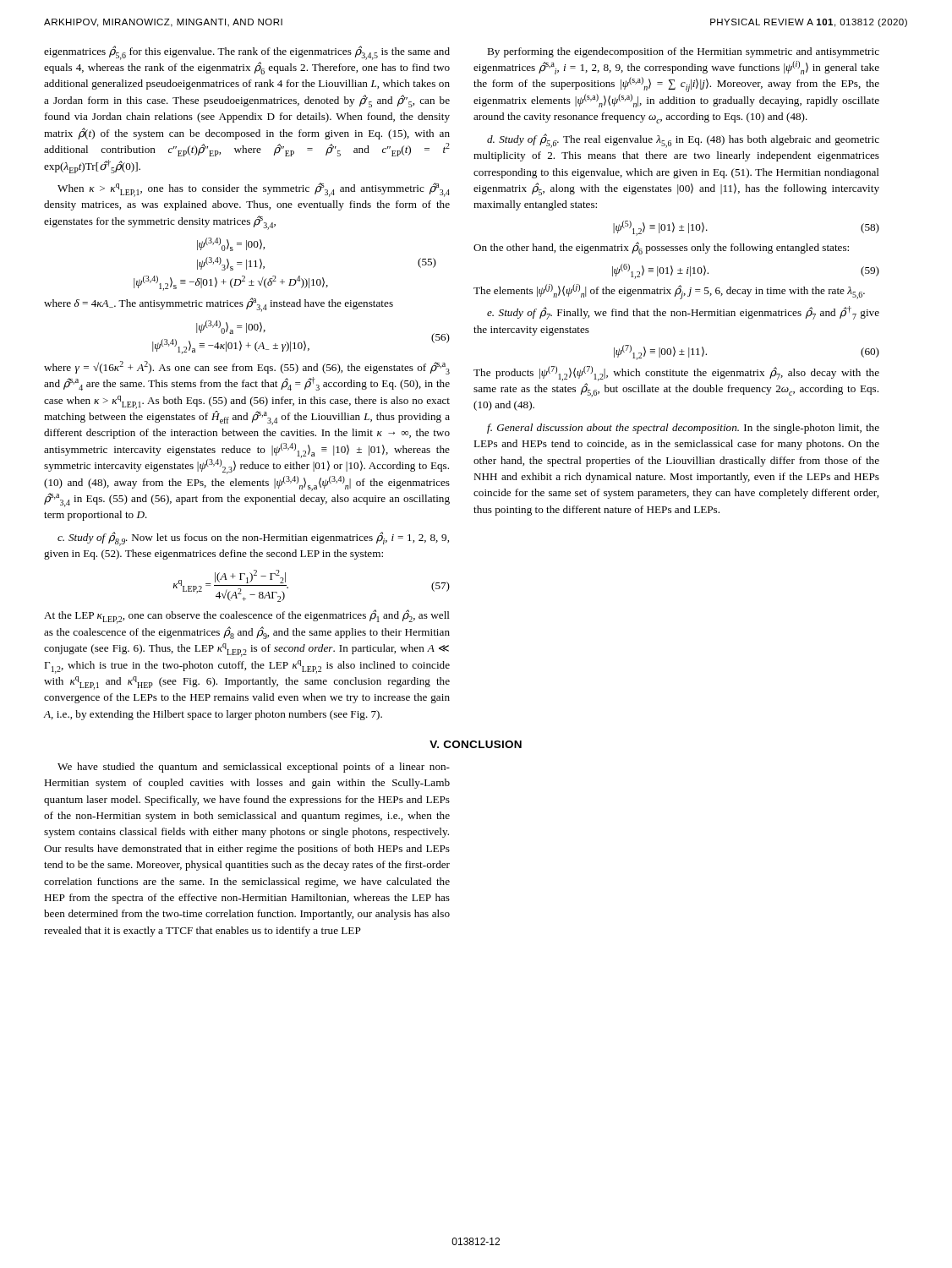Click on the text block containing "By performing the eigendecomposition"
952x1268 pixels.
[x=676, y=84]
